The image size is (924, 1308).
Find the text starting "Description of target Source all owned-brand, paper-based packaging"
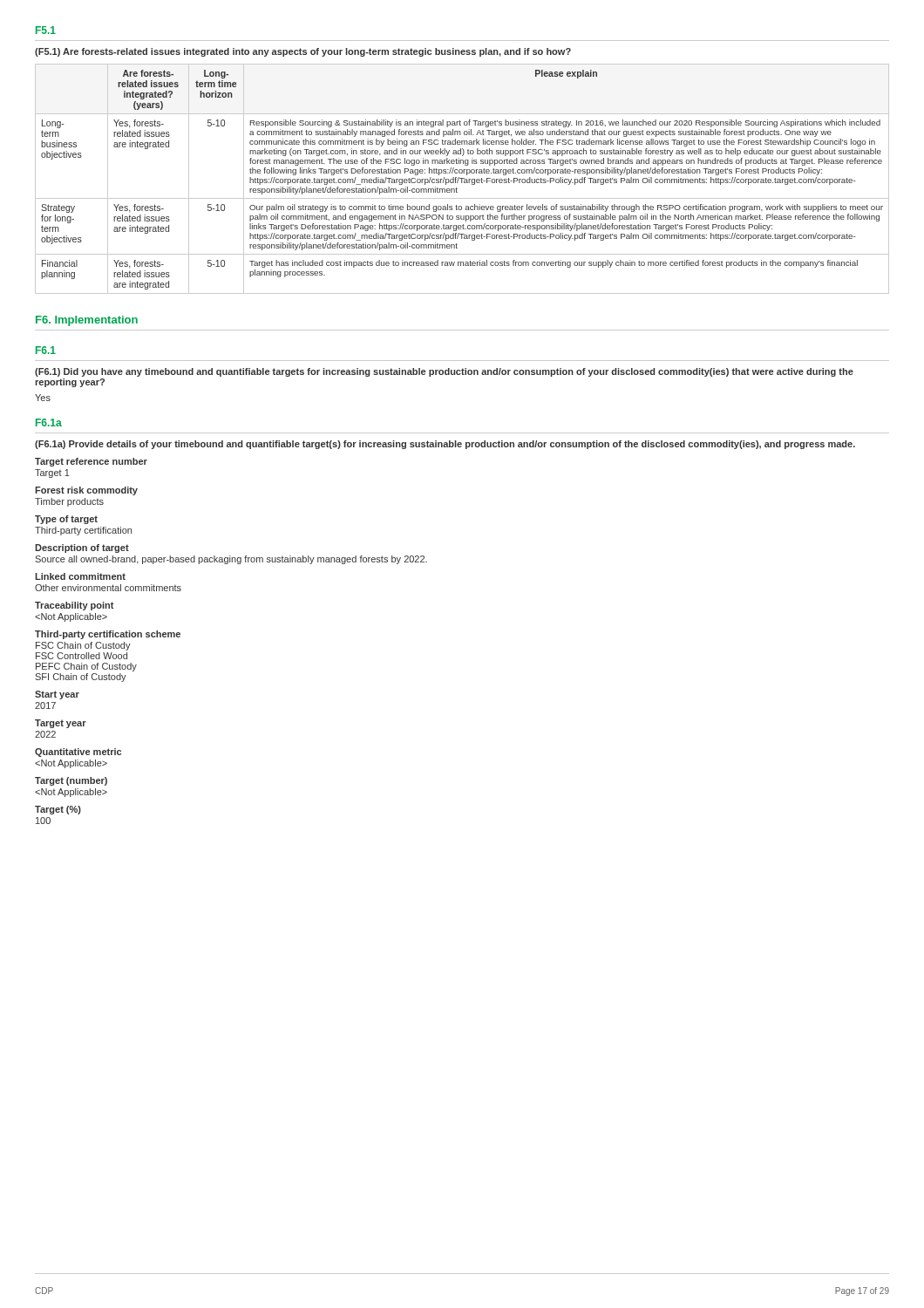coord(82,548)
